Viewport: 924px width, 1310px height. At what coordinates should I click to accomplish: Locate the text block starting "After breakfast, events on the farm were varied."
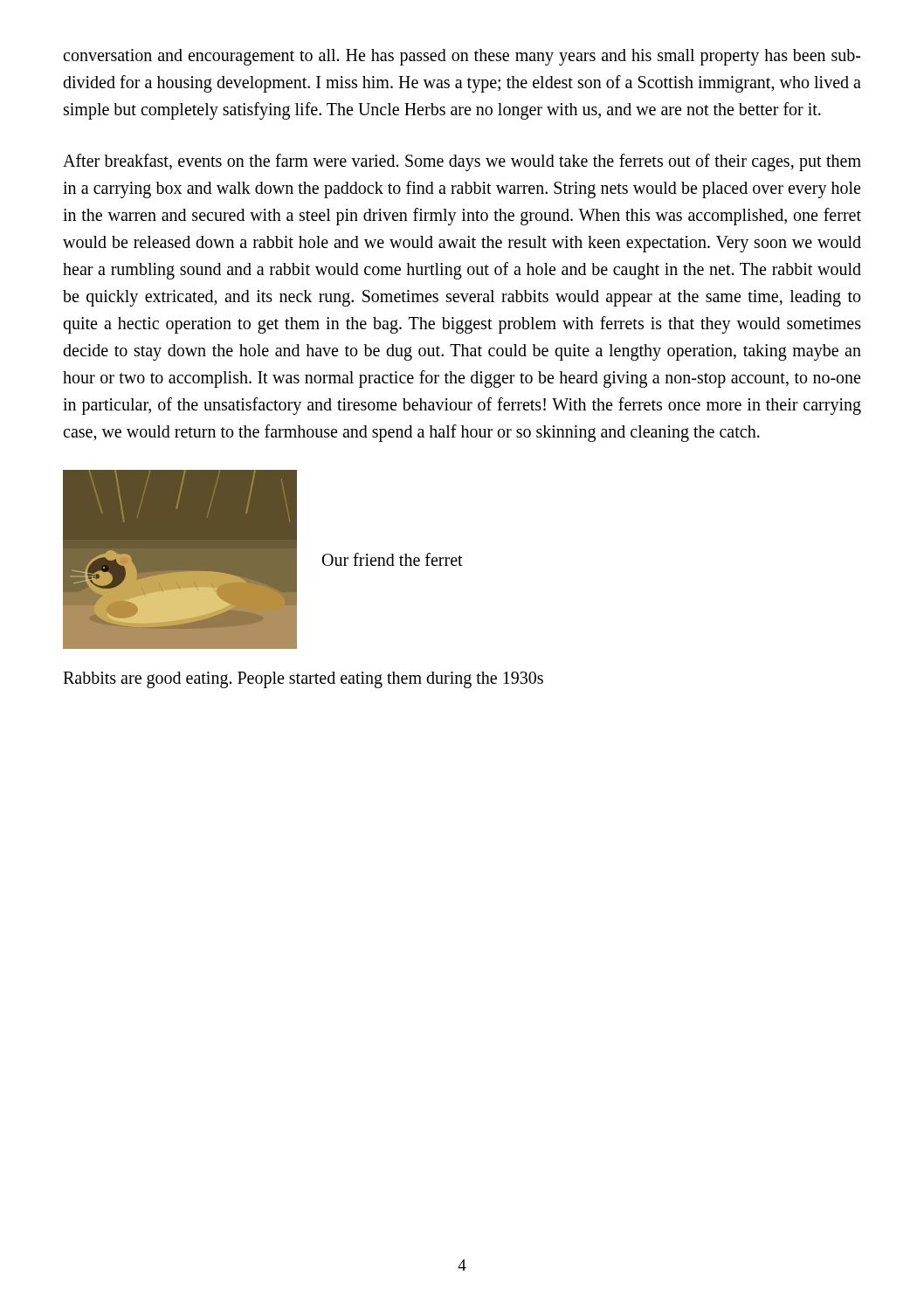click(462, 296)
